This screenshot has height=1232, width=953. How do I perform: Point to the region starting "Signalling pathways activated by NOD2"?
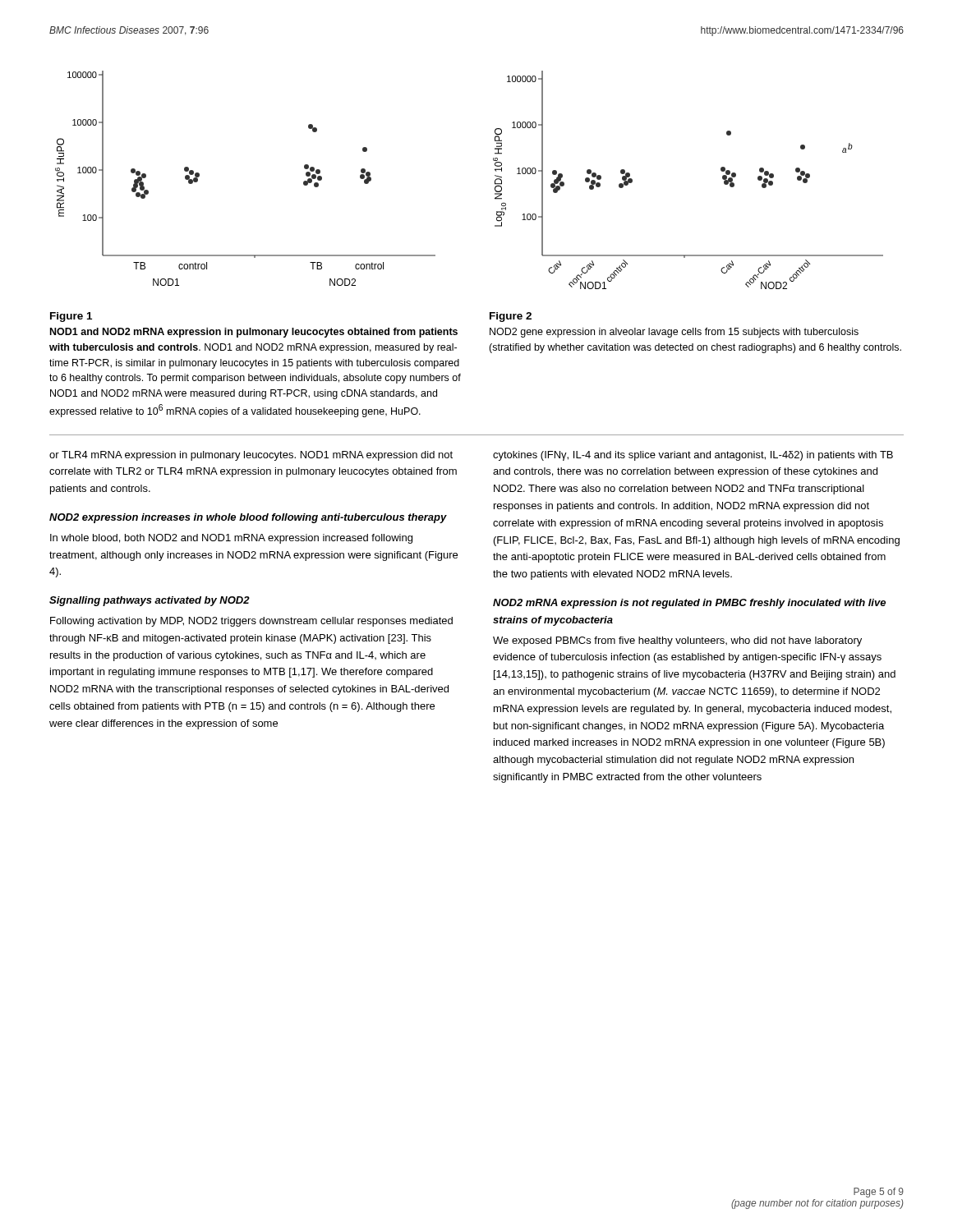click(x=149, y=600)
